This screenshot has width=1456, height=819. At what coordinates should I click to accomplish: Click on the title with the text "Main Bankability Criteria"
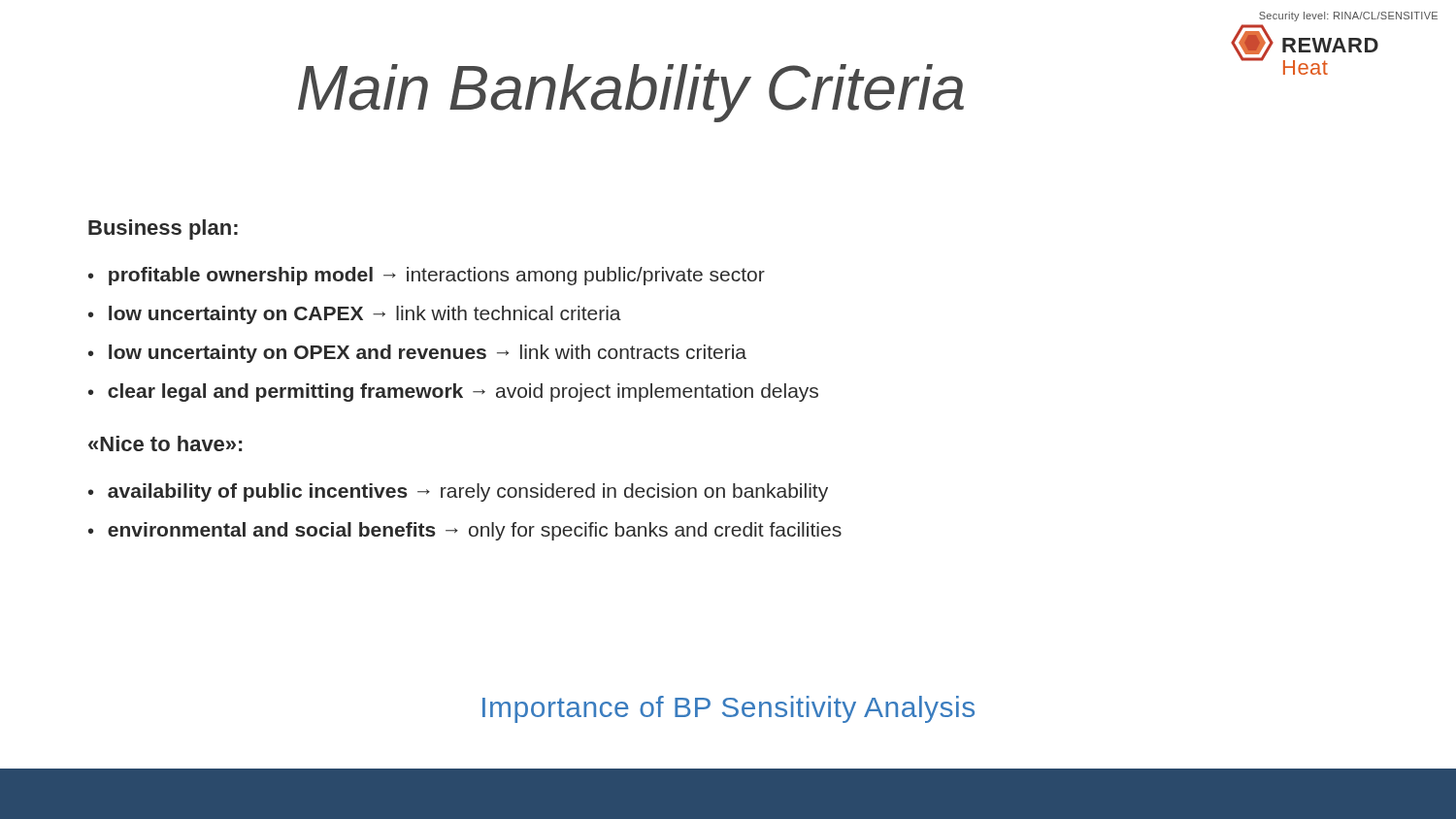[x=631, y=88]
